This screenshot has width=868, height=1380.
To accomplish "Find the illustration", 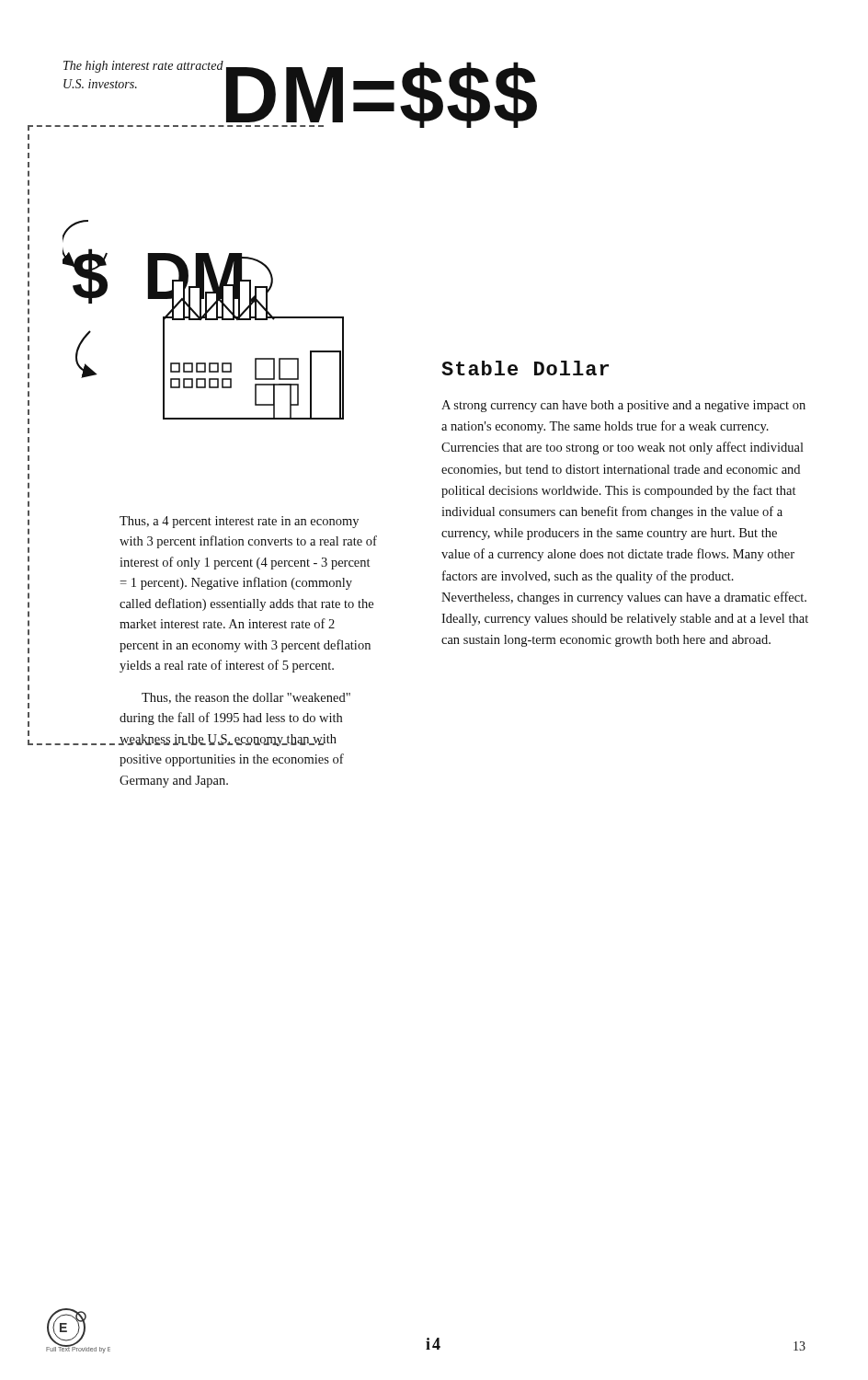I will [x=205, y=290].
